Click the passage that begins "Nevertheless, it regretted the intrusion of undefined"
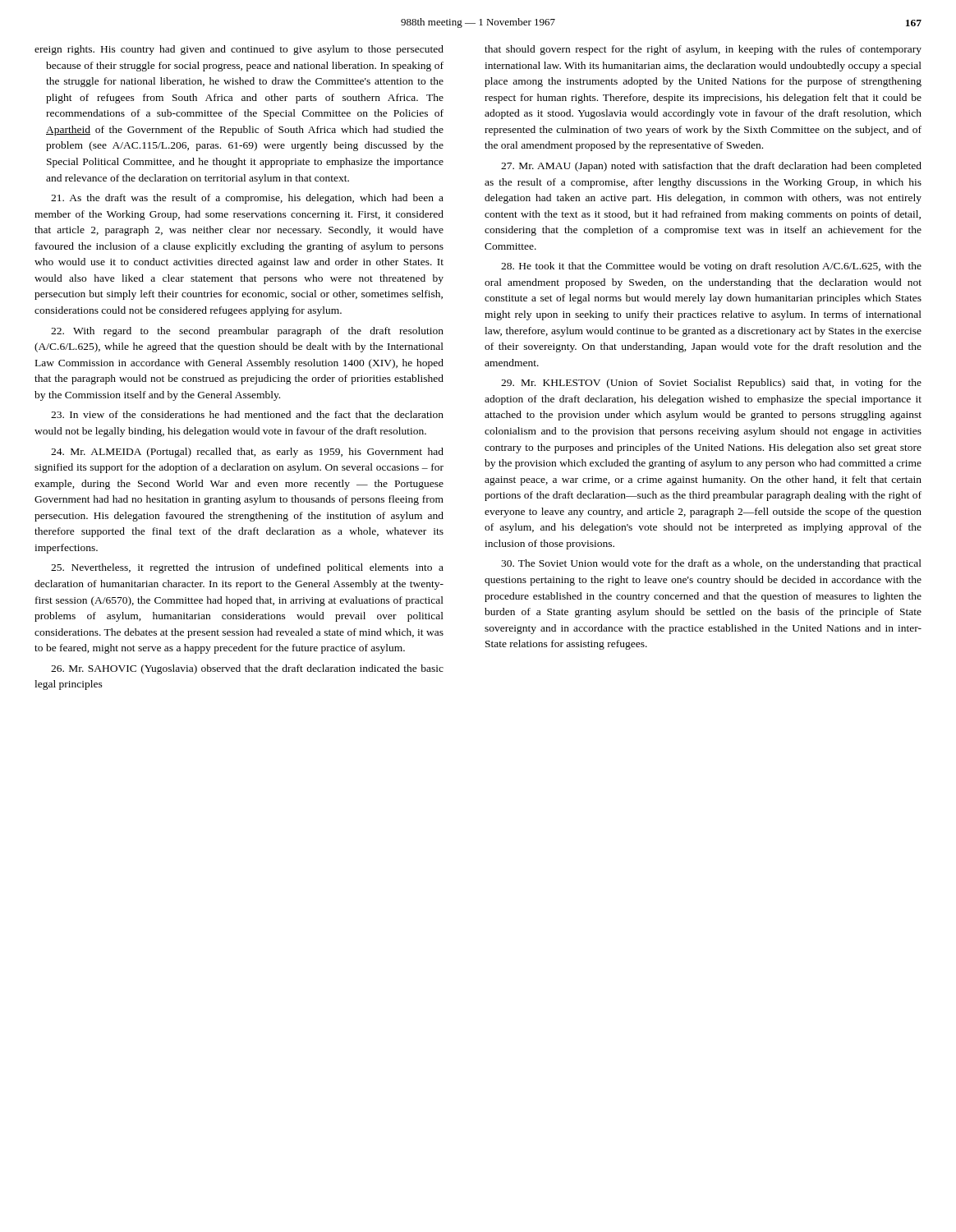The height and width of the screenshot is (1232, 956). click(x=239, y=608)
